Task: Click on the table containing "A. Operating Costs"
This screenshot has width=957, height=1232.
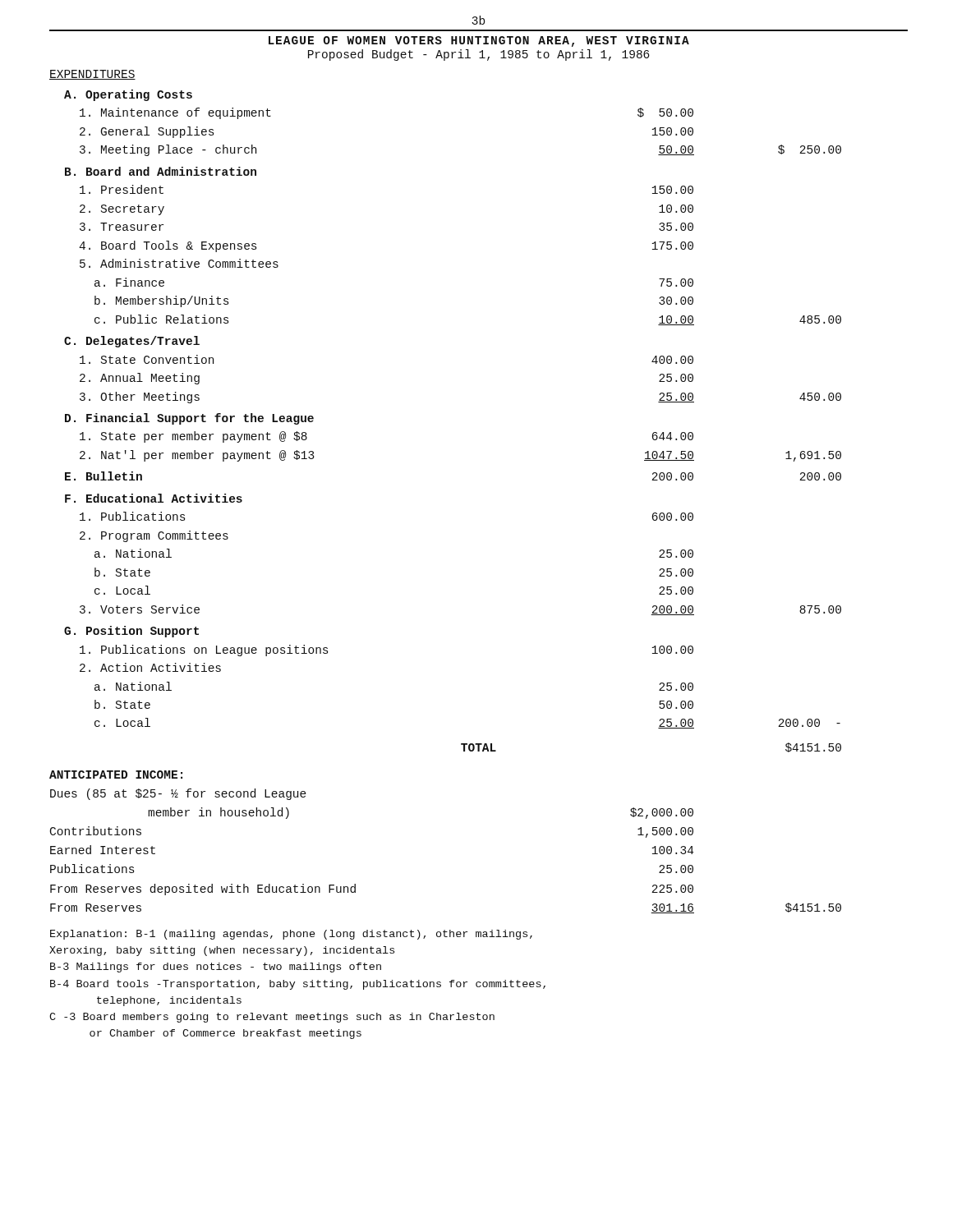Action: click(478, 422)
